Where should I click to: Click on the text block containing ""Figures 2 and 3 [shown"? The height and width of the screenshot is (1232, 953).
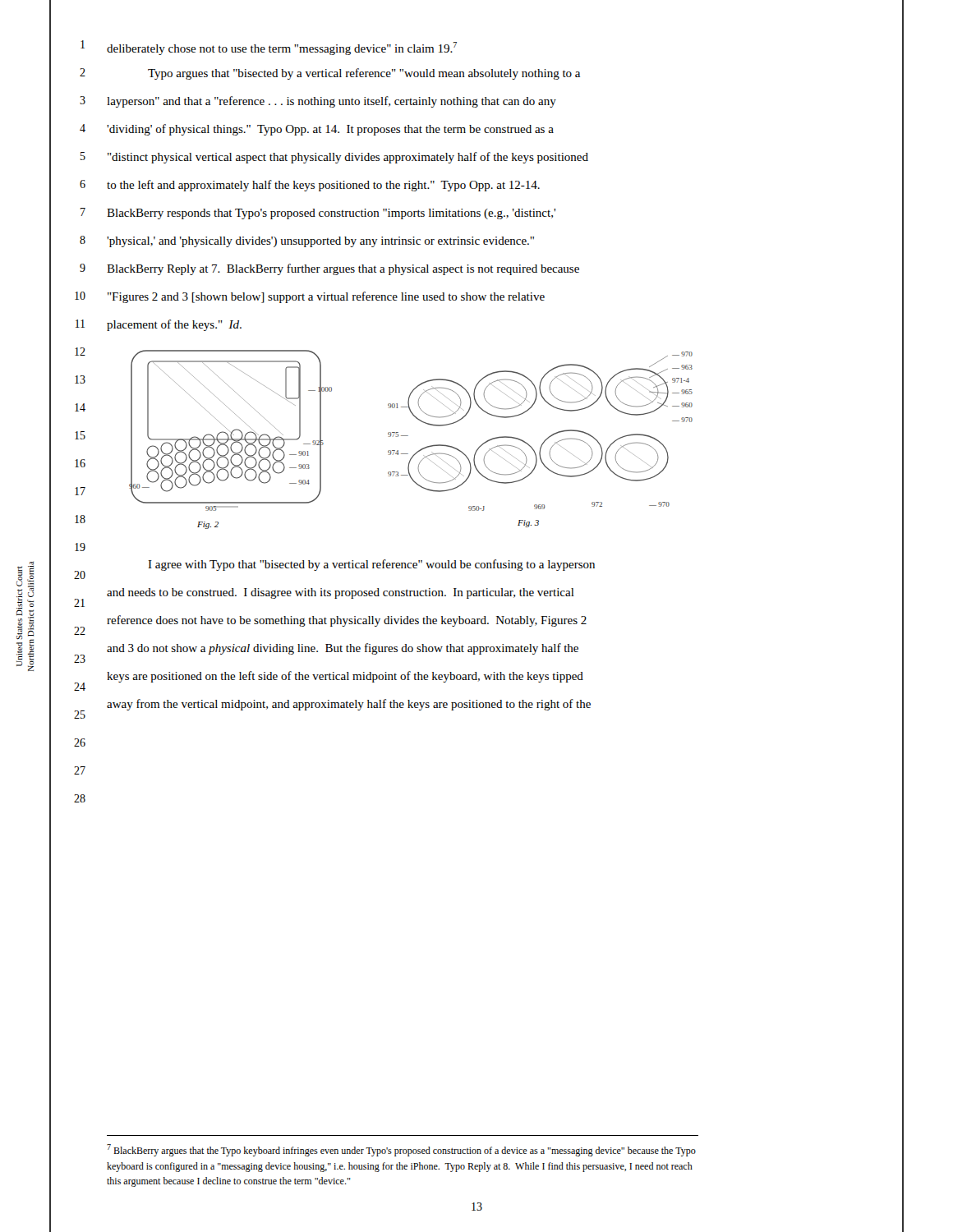tap(326, 296)
